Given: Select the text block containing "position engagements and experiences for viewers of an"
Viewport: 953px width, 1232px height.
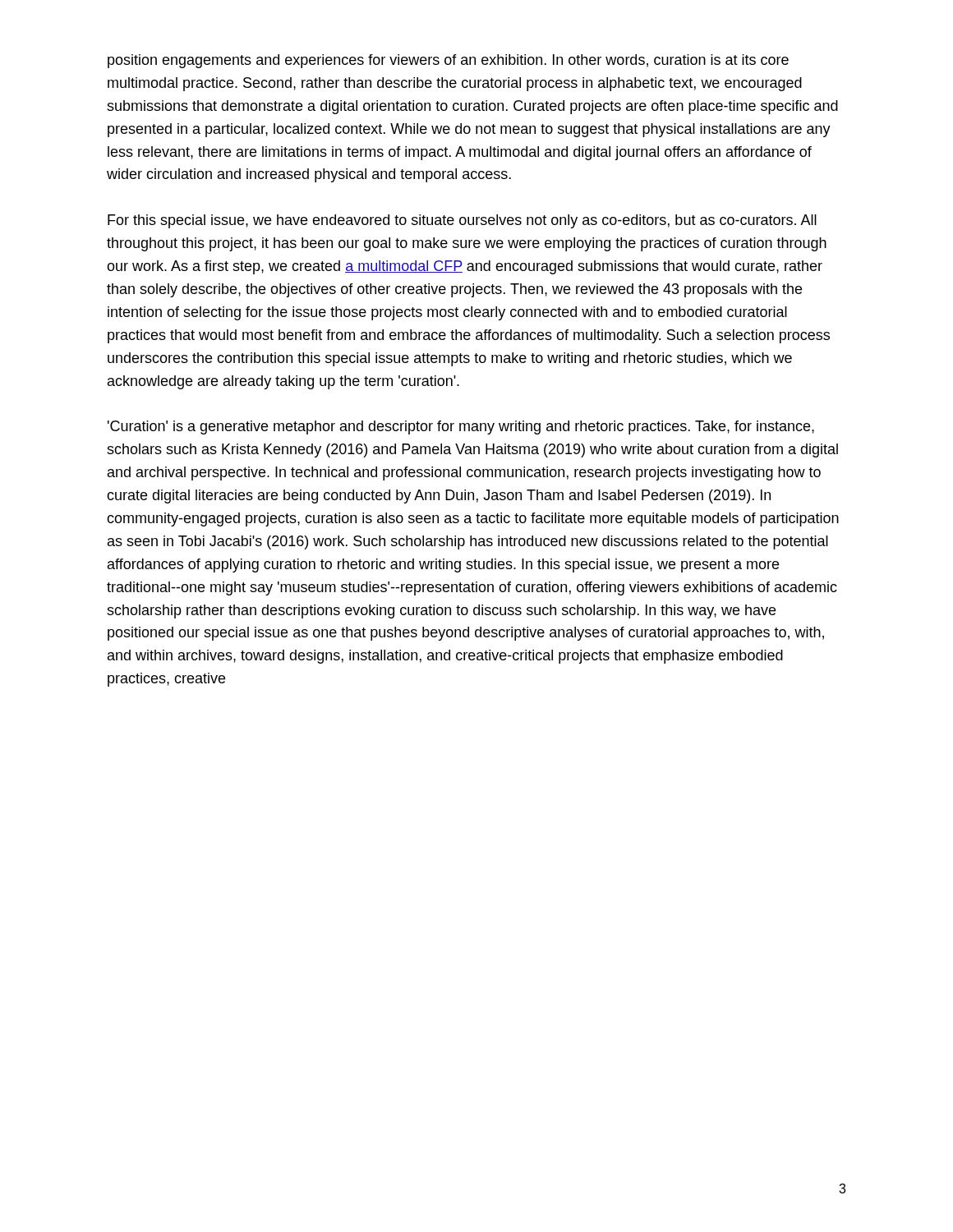Looking at the screenshot, I should pyautogui.click(x=473, y=117).
